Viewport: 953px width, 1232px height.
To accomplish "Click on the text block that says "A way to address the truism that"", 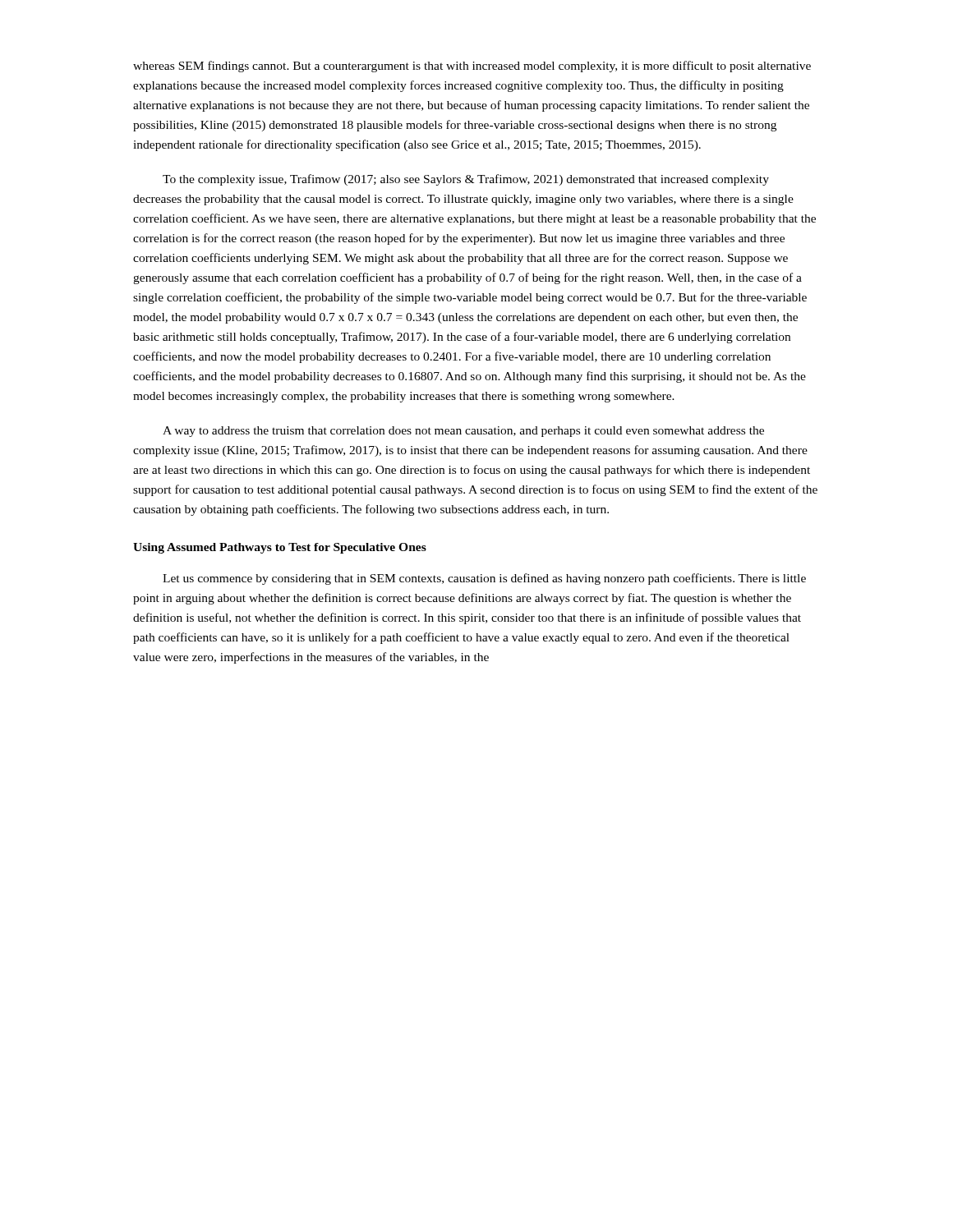I will (x=476, y=470).
